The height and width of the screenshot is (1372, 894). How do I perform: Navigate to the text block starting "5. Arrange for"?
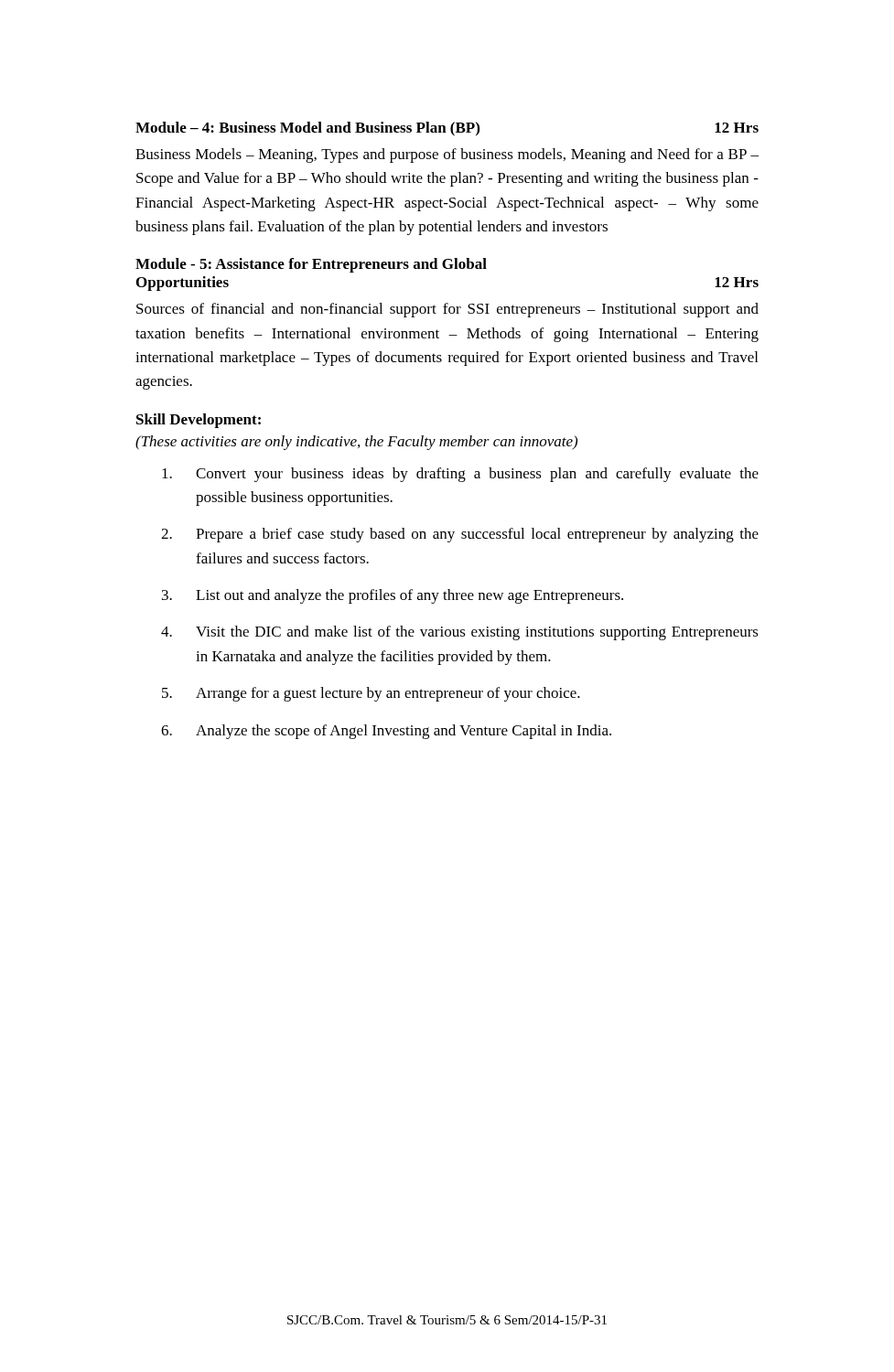click(447, 694)
